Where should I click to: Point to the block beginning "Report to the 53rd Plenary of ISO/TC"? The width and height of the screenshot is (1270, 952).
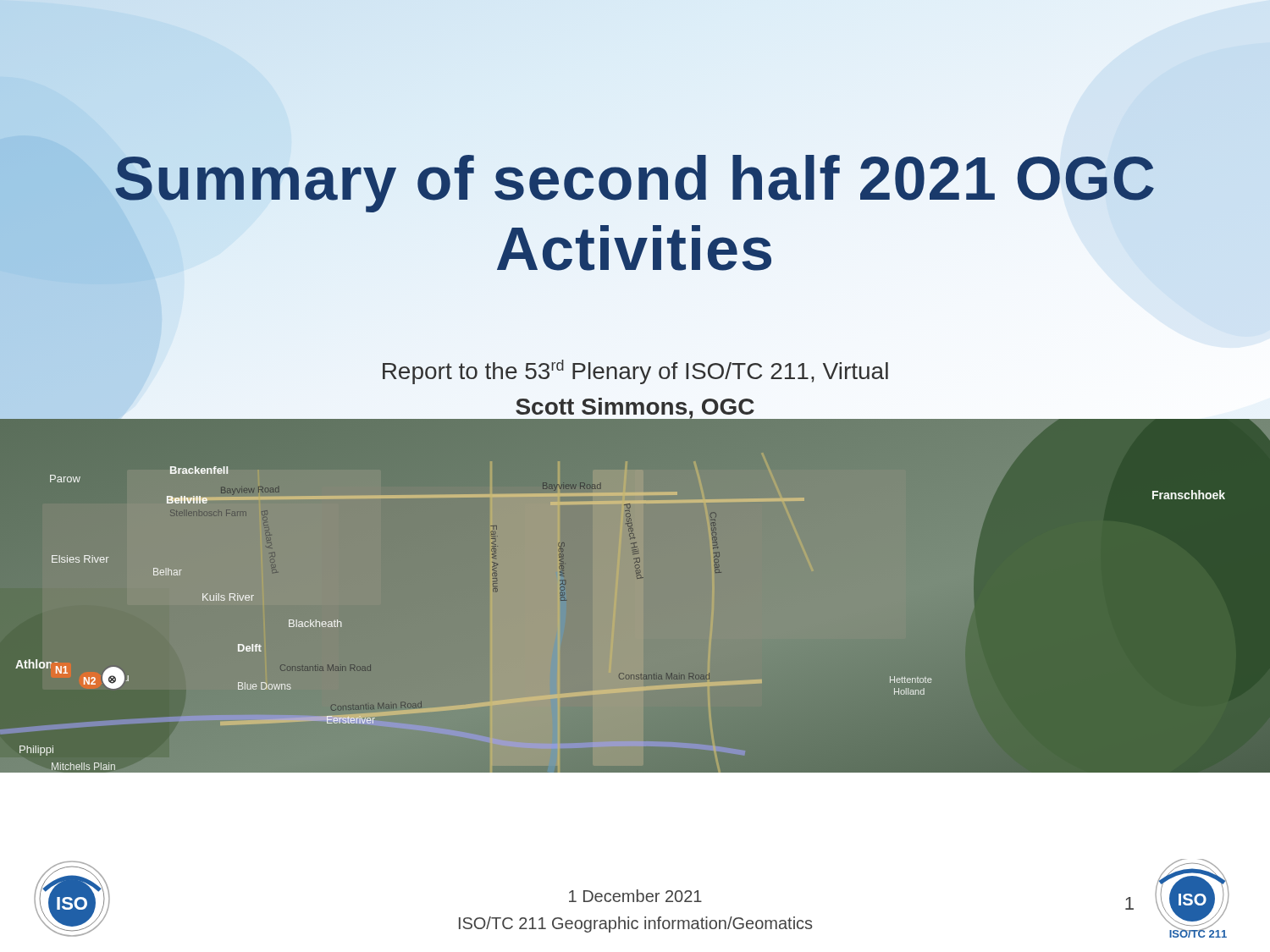click(635, 389)
